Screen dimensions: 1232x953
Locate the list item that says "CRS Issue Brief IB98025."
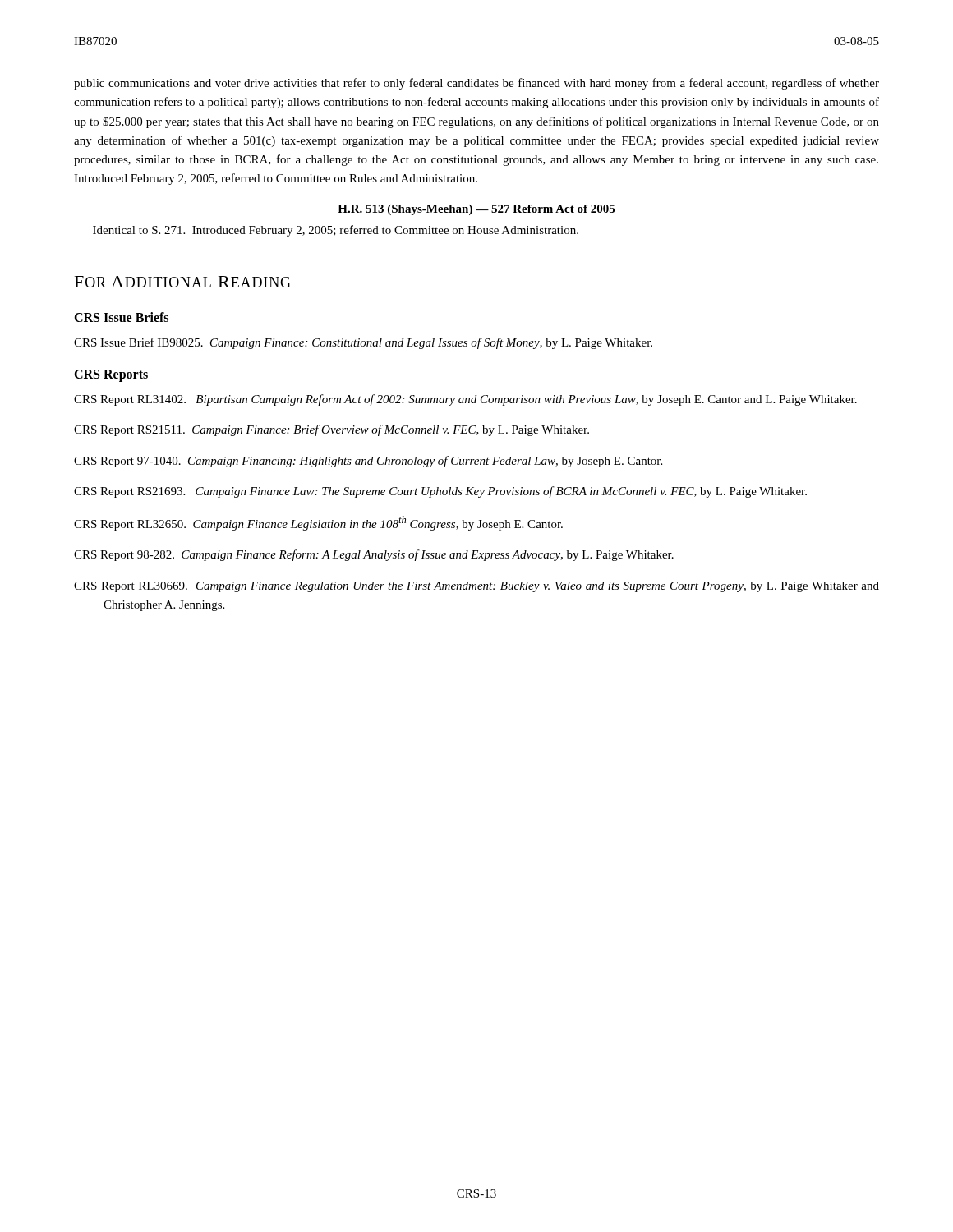[364, 342]
